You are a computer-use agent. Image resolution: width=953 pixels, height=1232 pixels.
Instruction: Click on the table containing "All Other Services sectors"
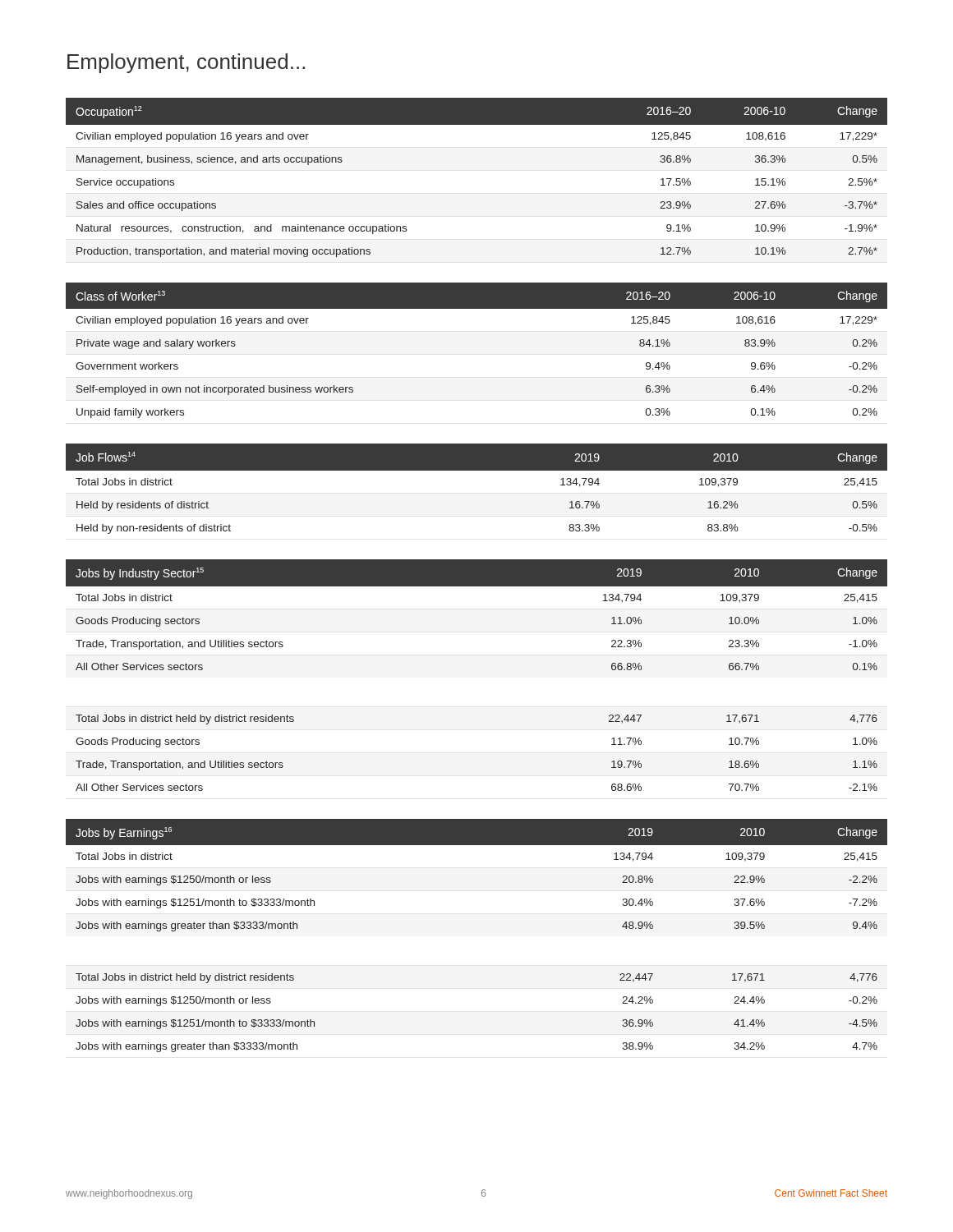click(x=476, y=679)
